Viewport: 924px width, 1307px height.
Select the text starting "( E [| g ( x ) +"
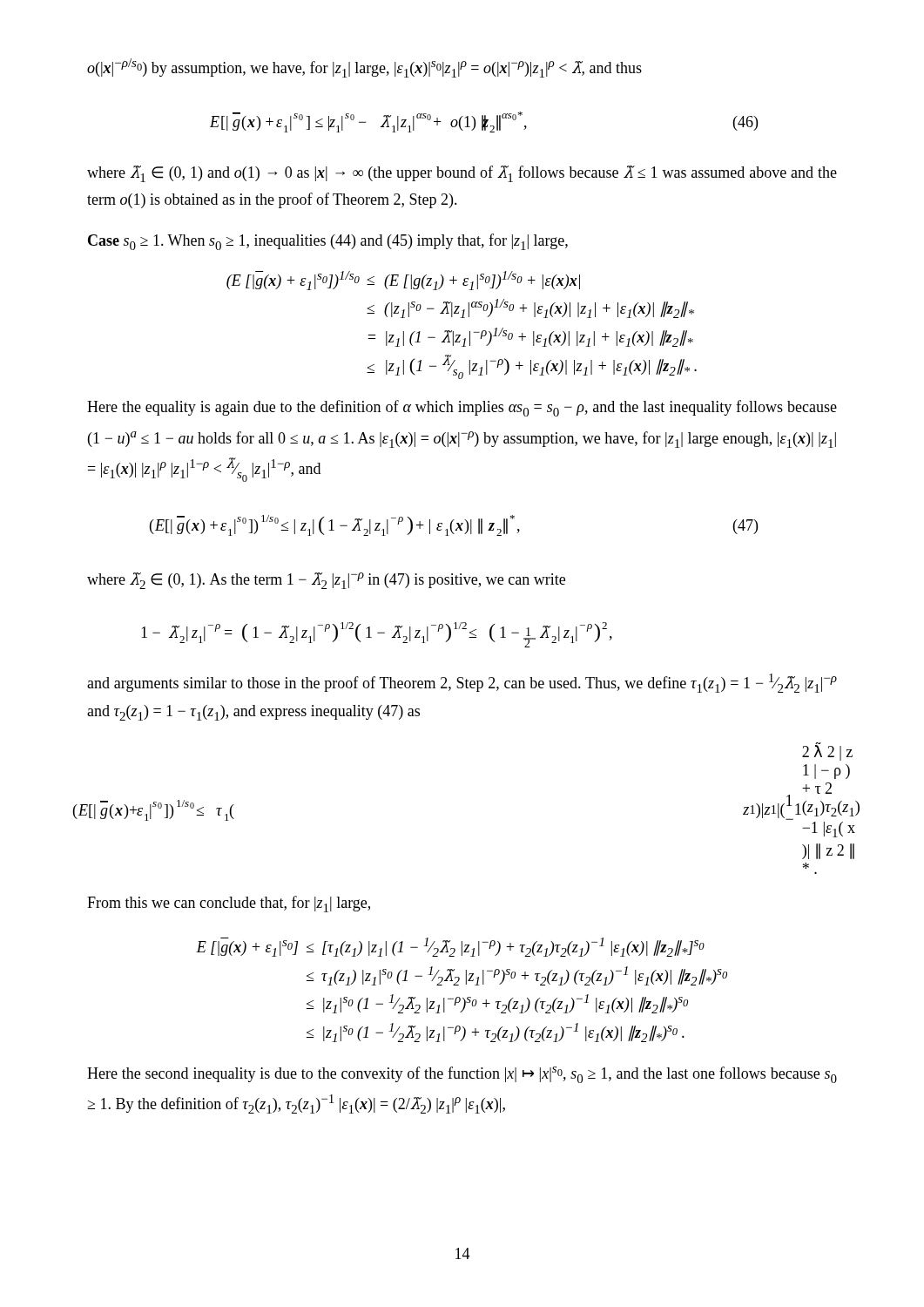pos(462,525)
